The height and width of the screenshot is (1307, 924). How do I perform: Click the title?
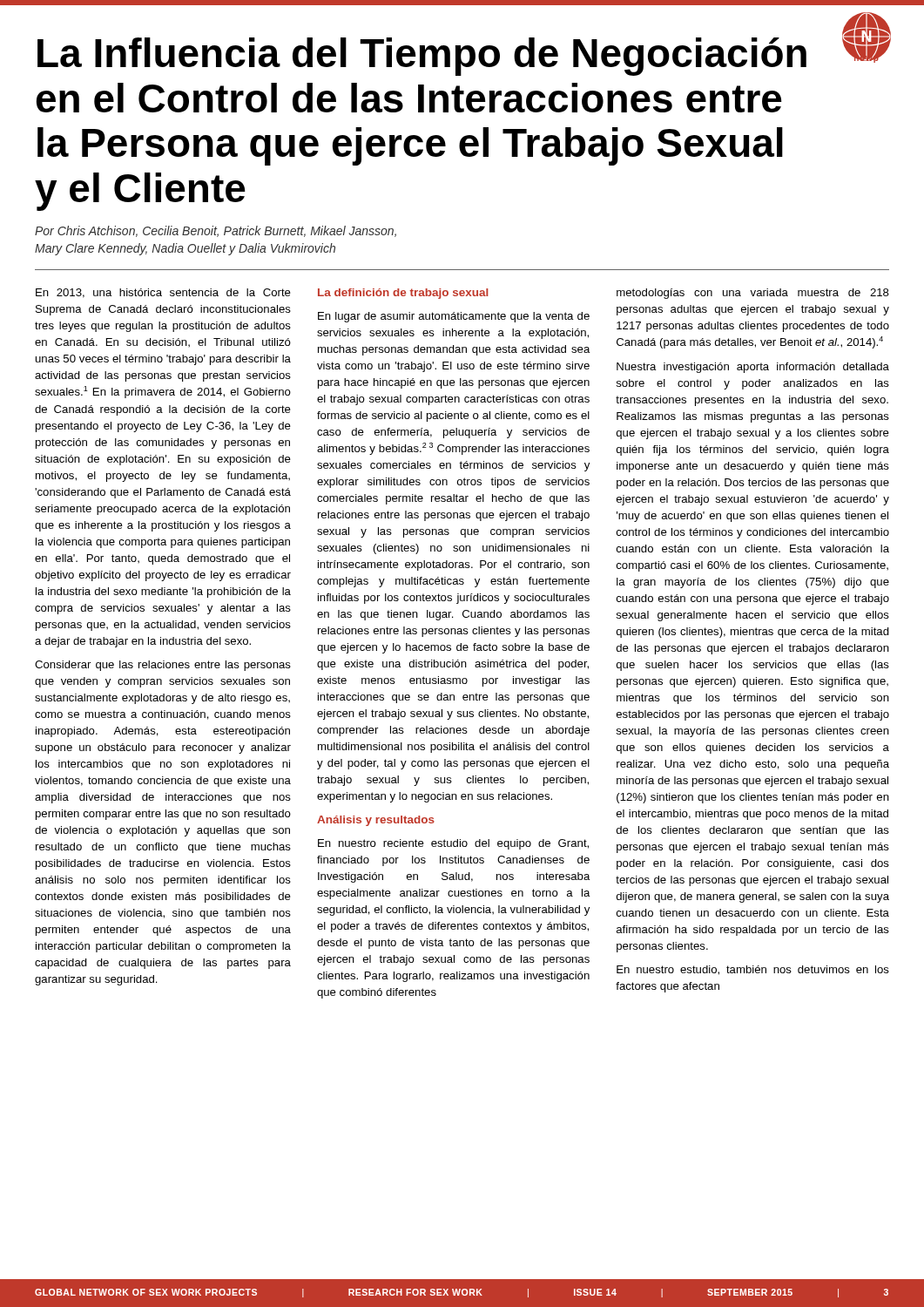(x=423, y=121)
